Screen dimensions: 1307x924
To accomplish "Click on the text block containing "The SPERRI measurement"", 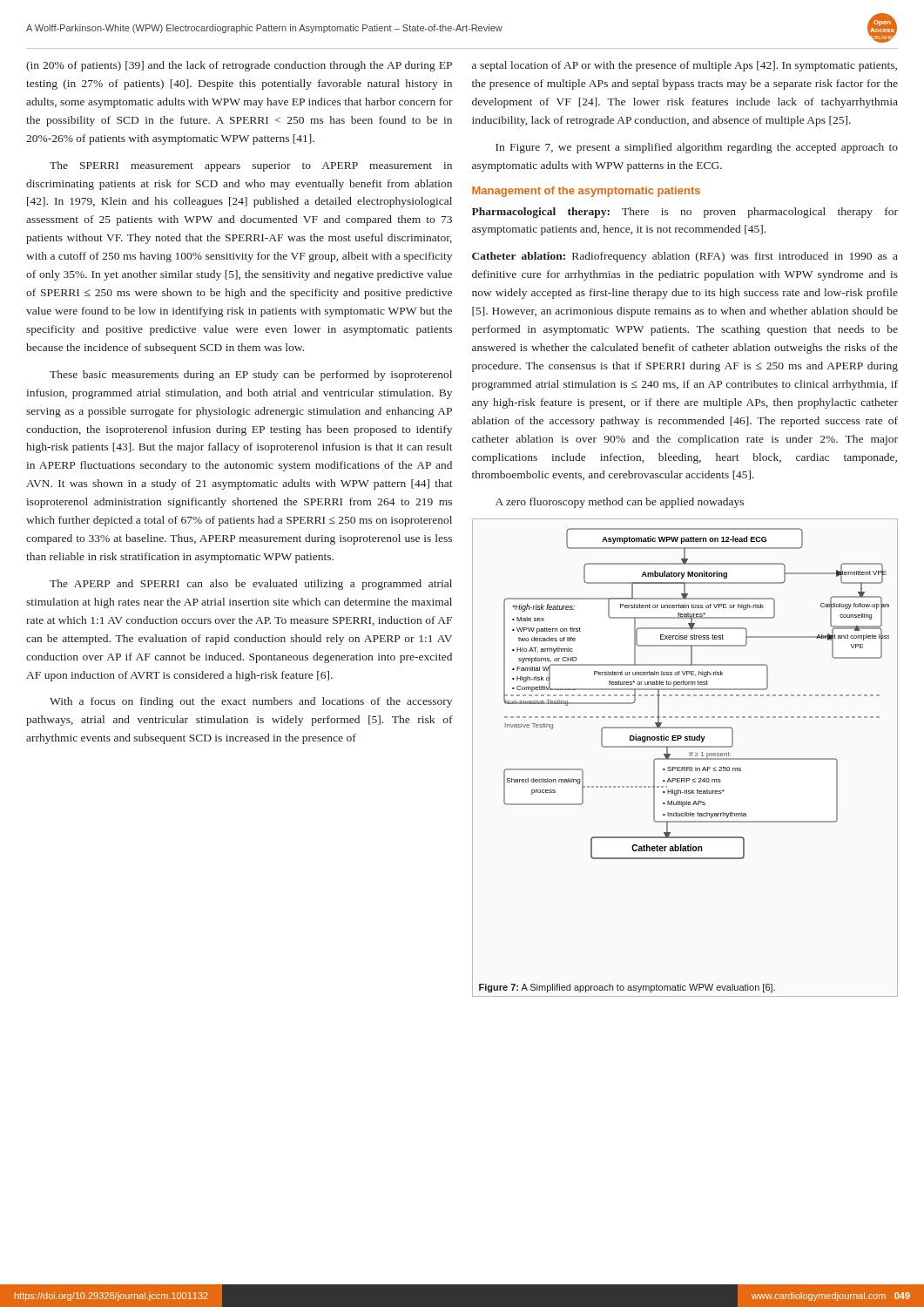I will (239, 257).
